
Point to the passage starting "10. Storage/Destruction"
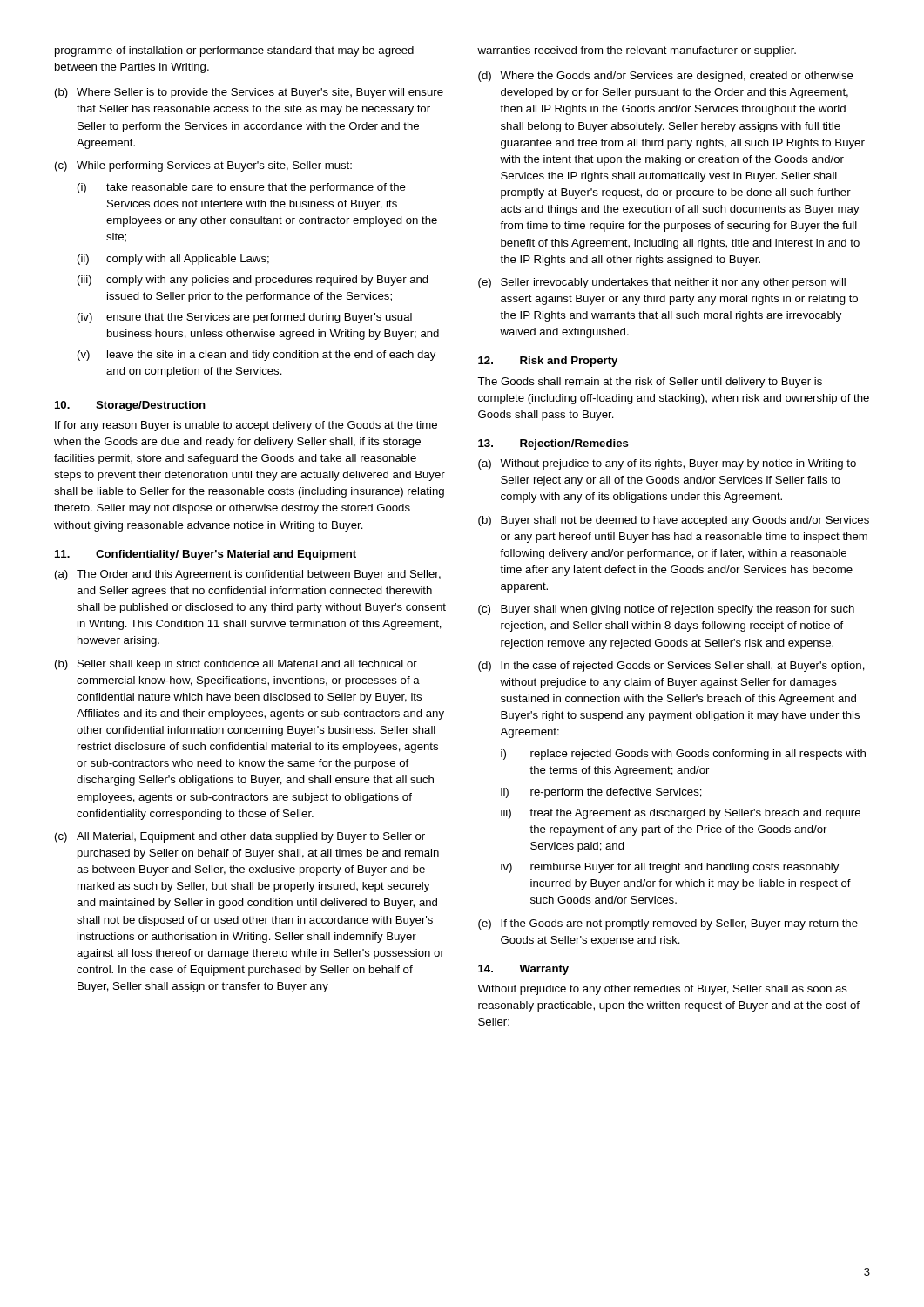tap(130, 404)
